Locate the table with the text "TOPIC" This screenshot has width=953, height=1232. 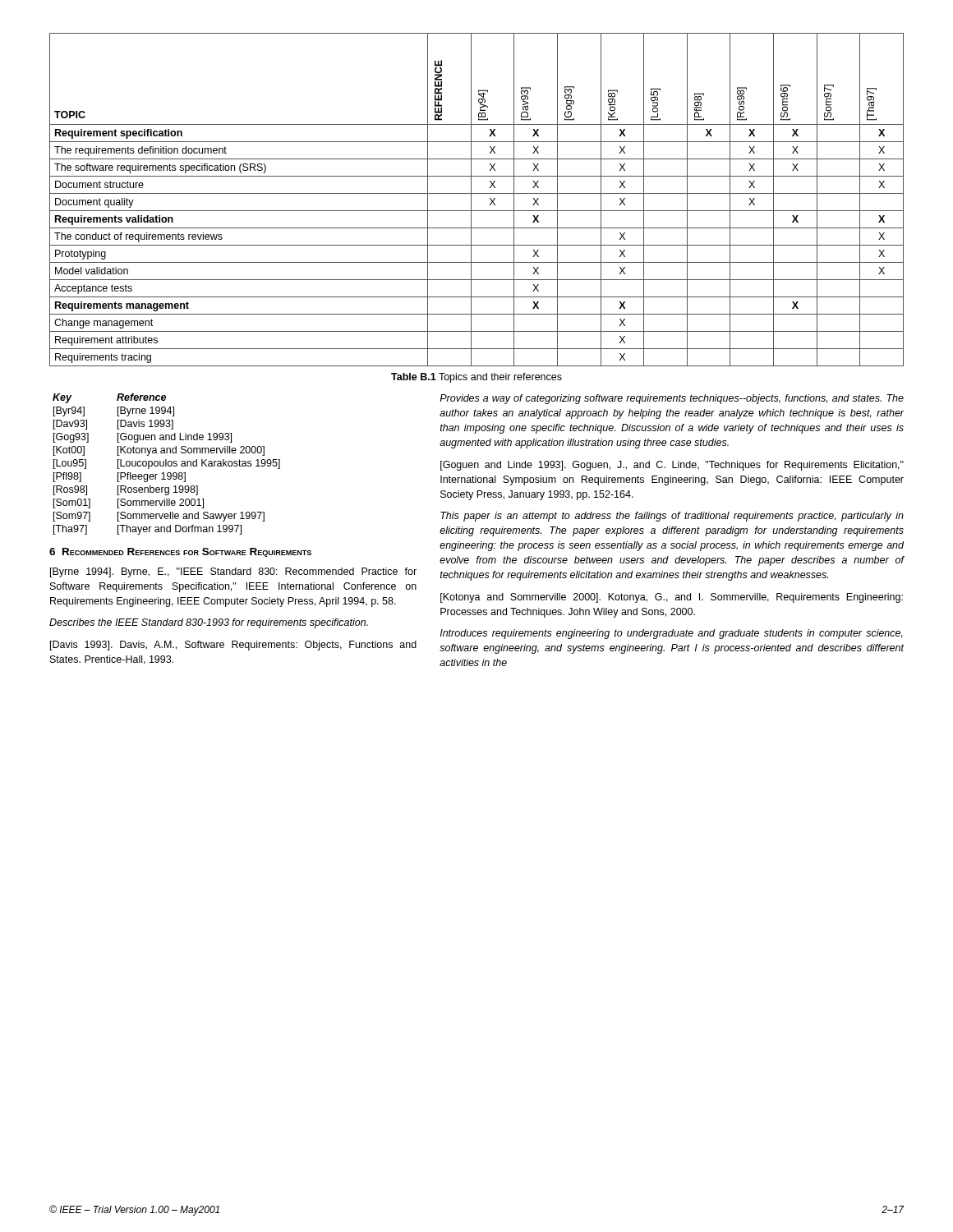point(476,200)
